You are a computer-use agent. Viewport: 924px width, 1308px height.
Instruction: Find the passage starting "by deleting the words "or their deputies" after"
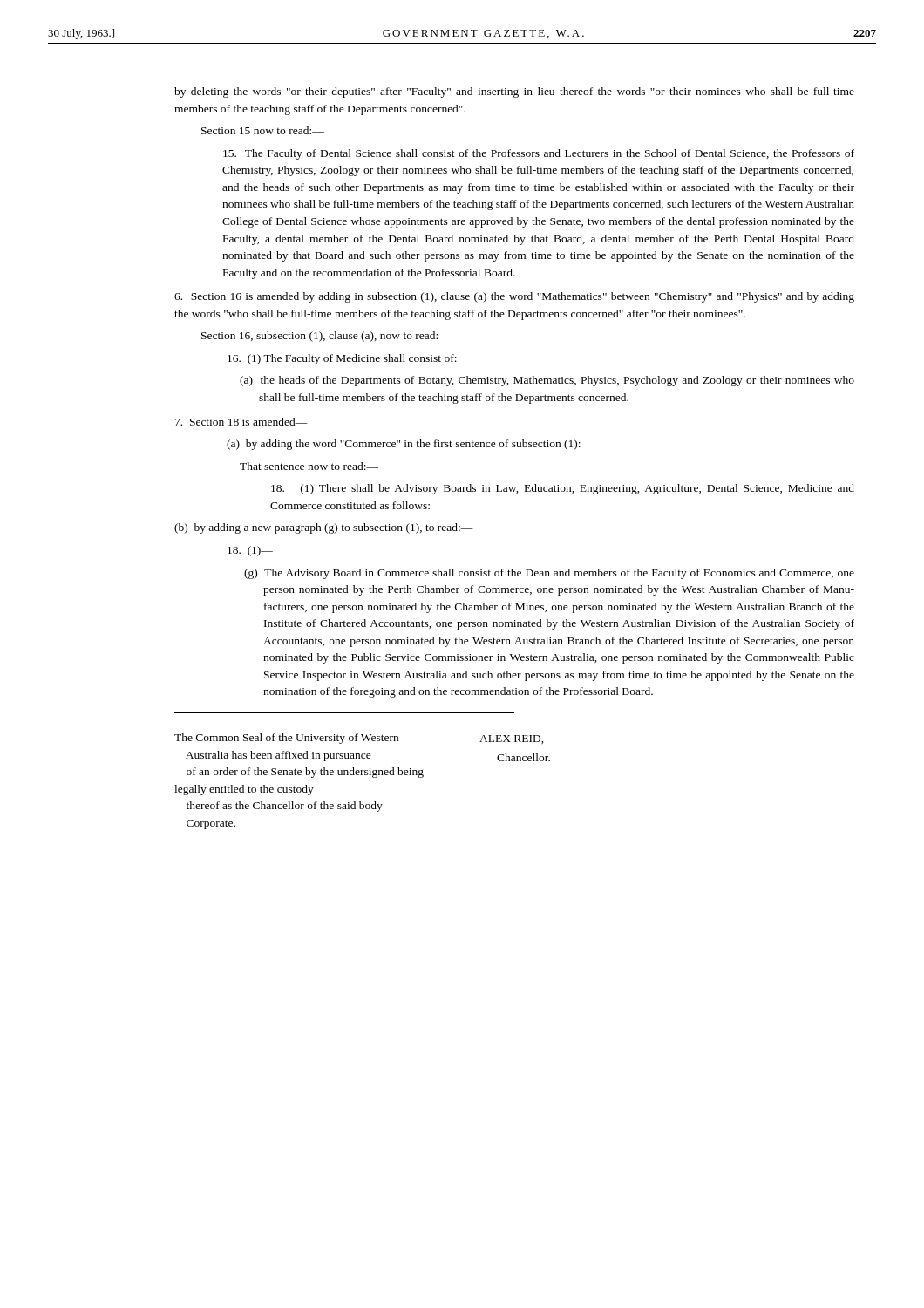[x=514, y=100]
